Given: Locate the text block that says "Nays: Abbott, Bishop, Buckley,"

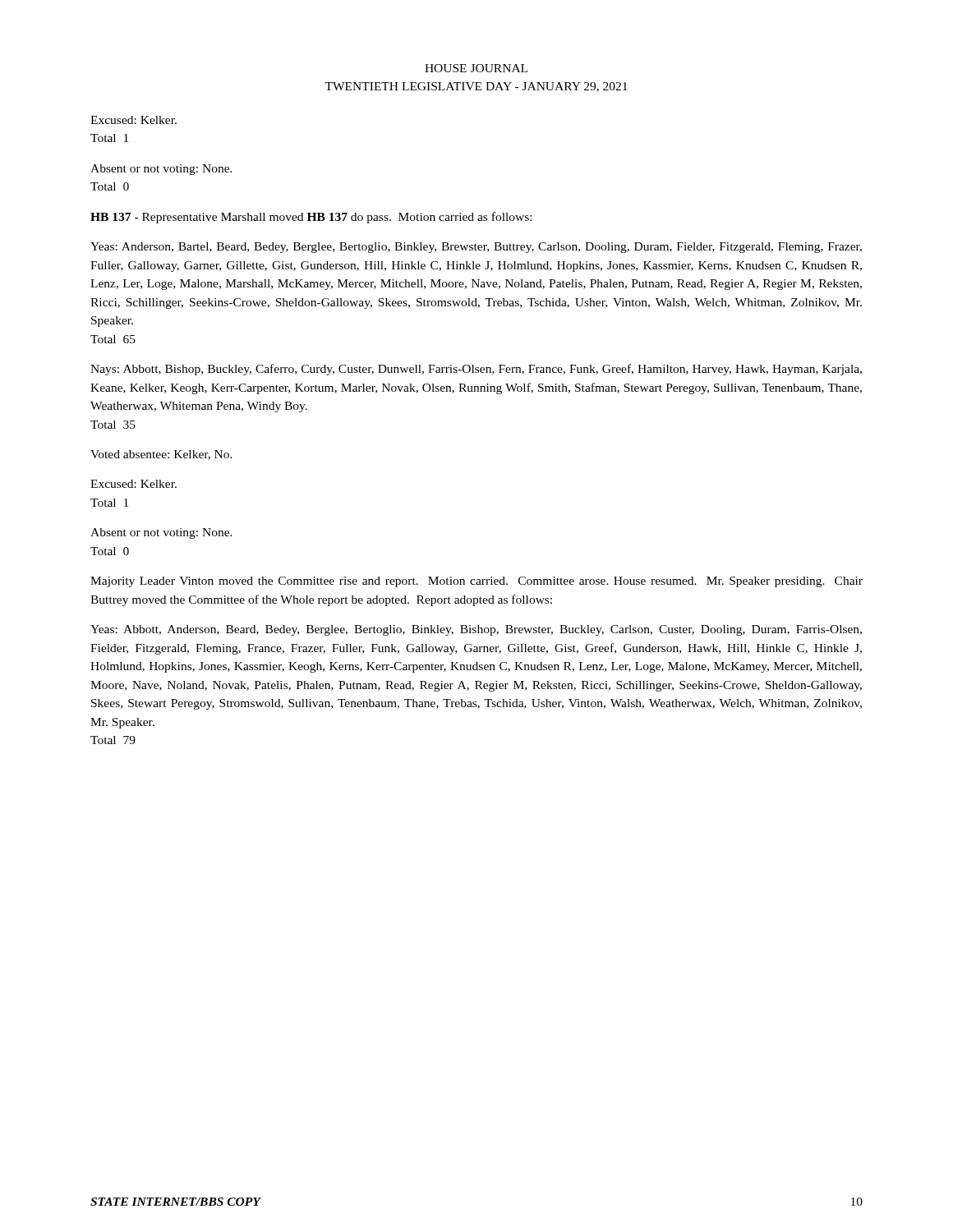Looking at the screenshot, I should [476, 396].
